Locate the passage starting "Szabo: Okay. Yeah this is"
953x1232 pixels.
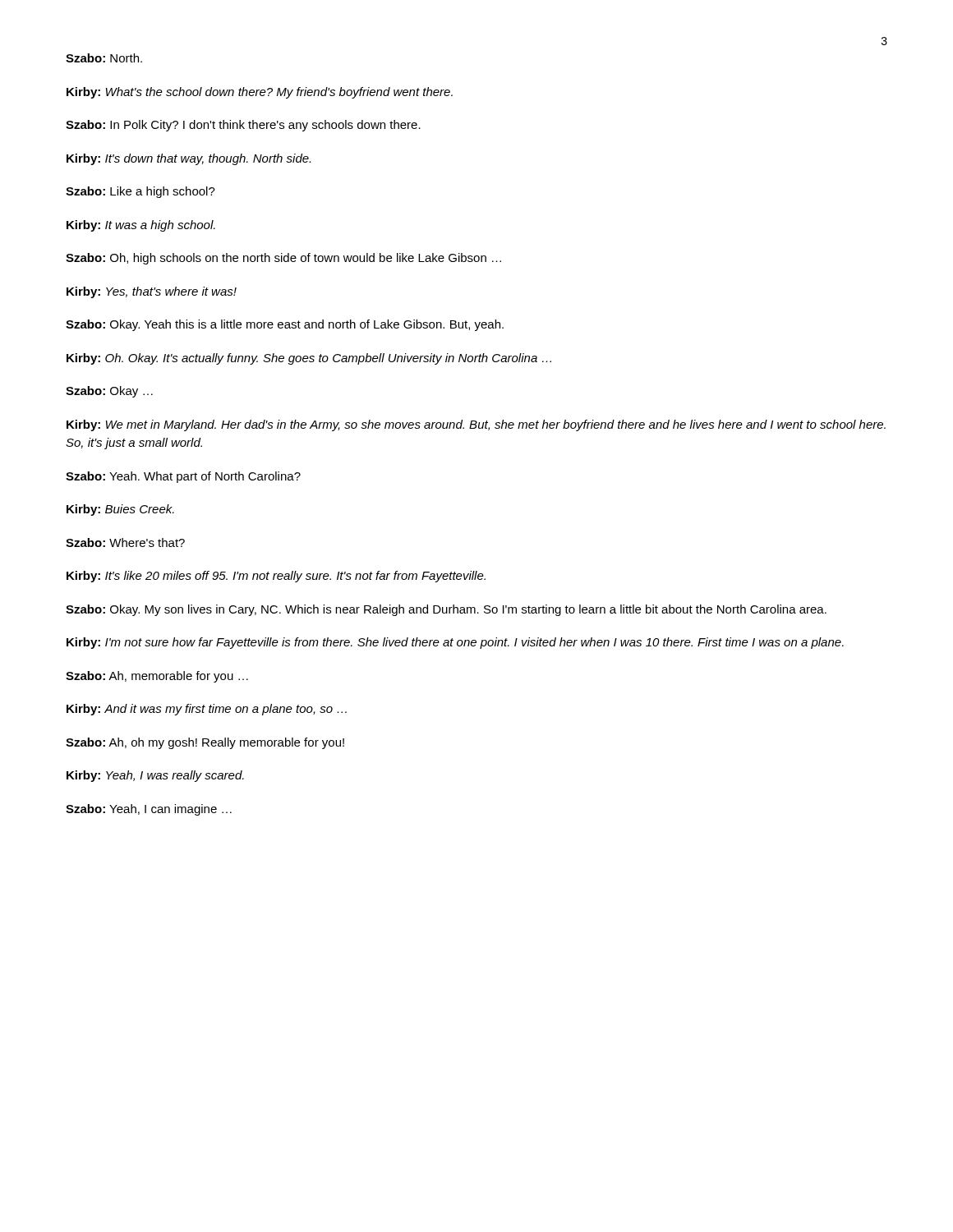coord(285,324)
